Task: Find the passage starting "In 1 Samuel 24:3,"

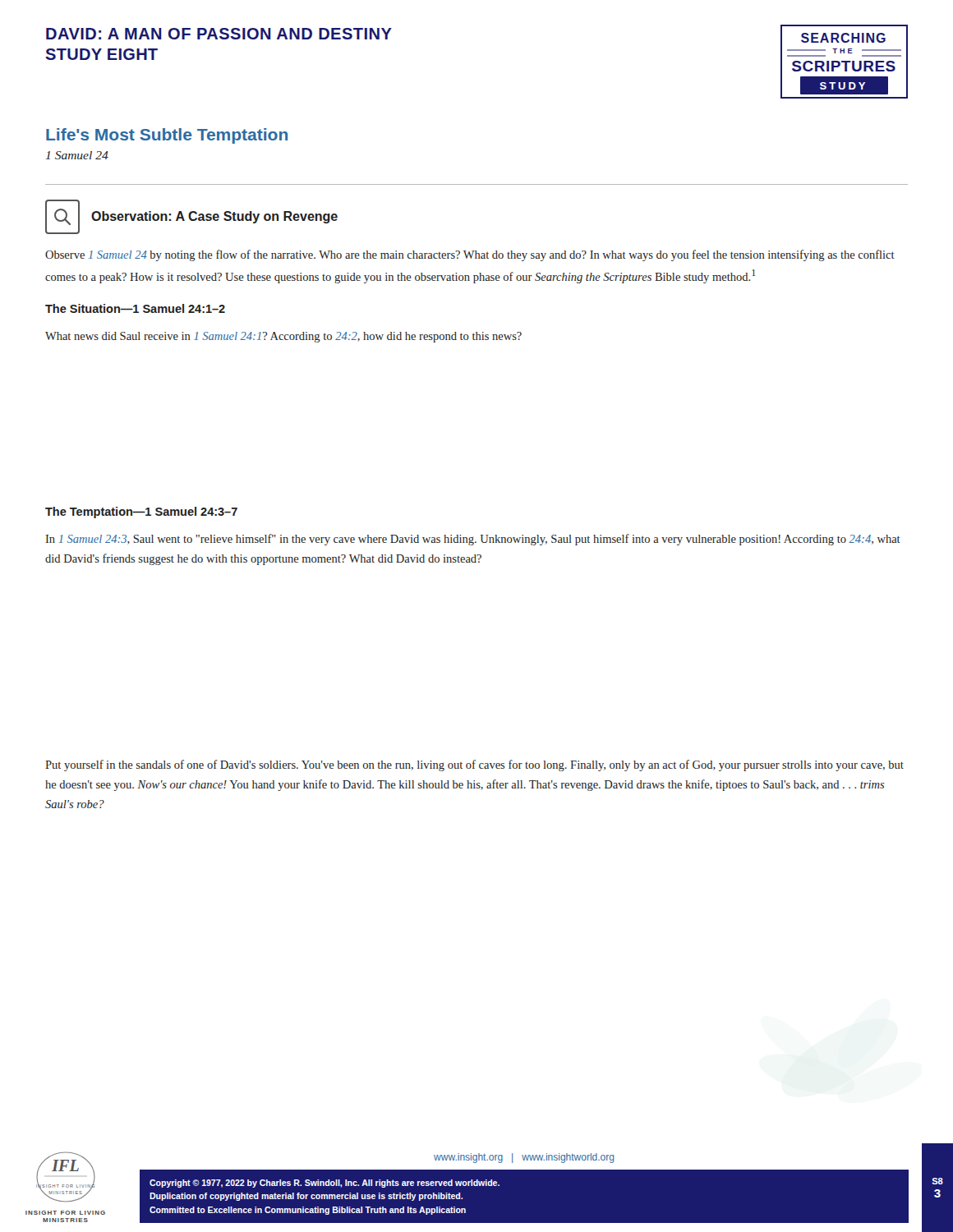Action: [x=476, y=549]
